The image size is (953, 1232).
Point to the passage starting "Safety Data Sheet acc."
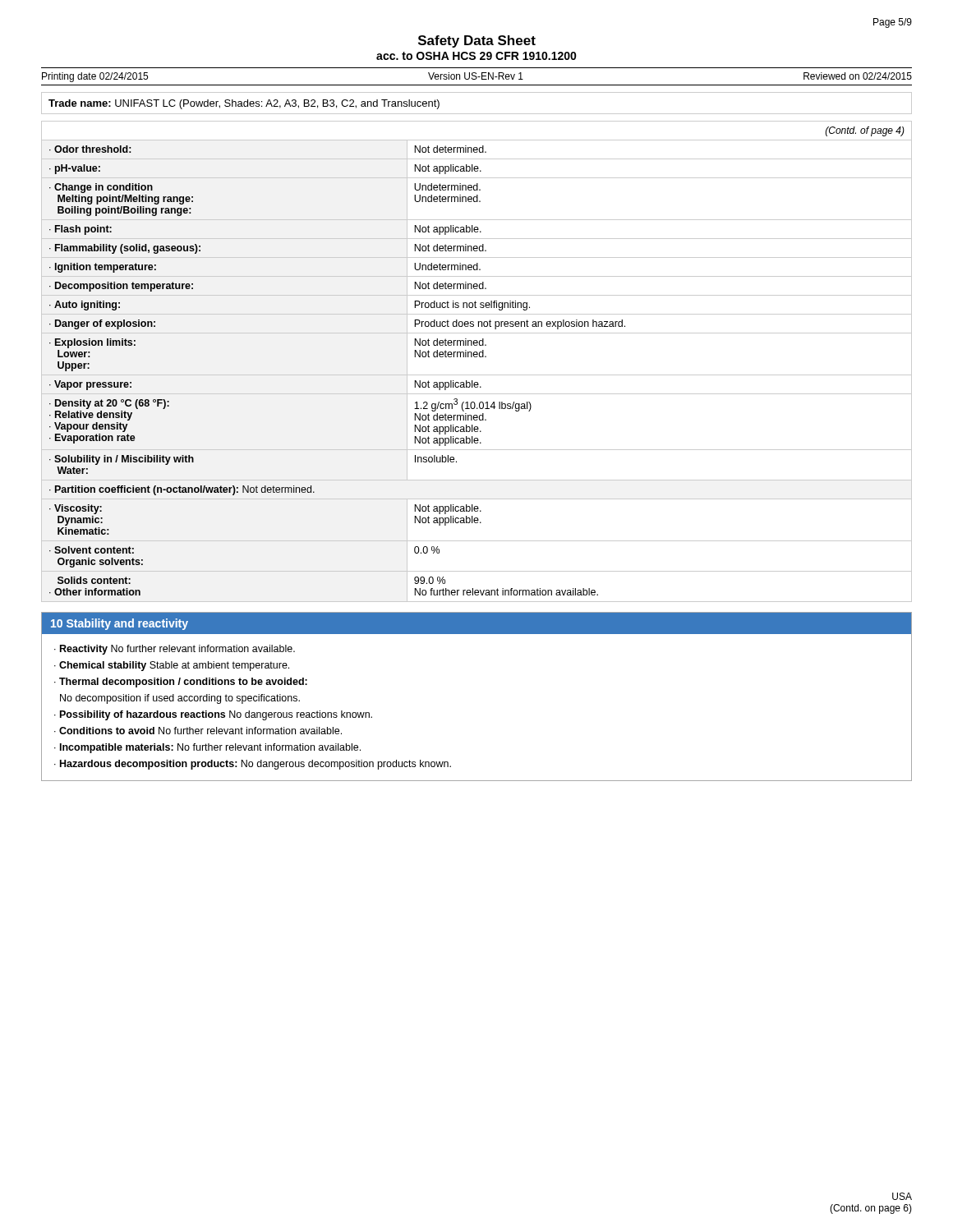[476, 48]
